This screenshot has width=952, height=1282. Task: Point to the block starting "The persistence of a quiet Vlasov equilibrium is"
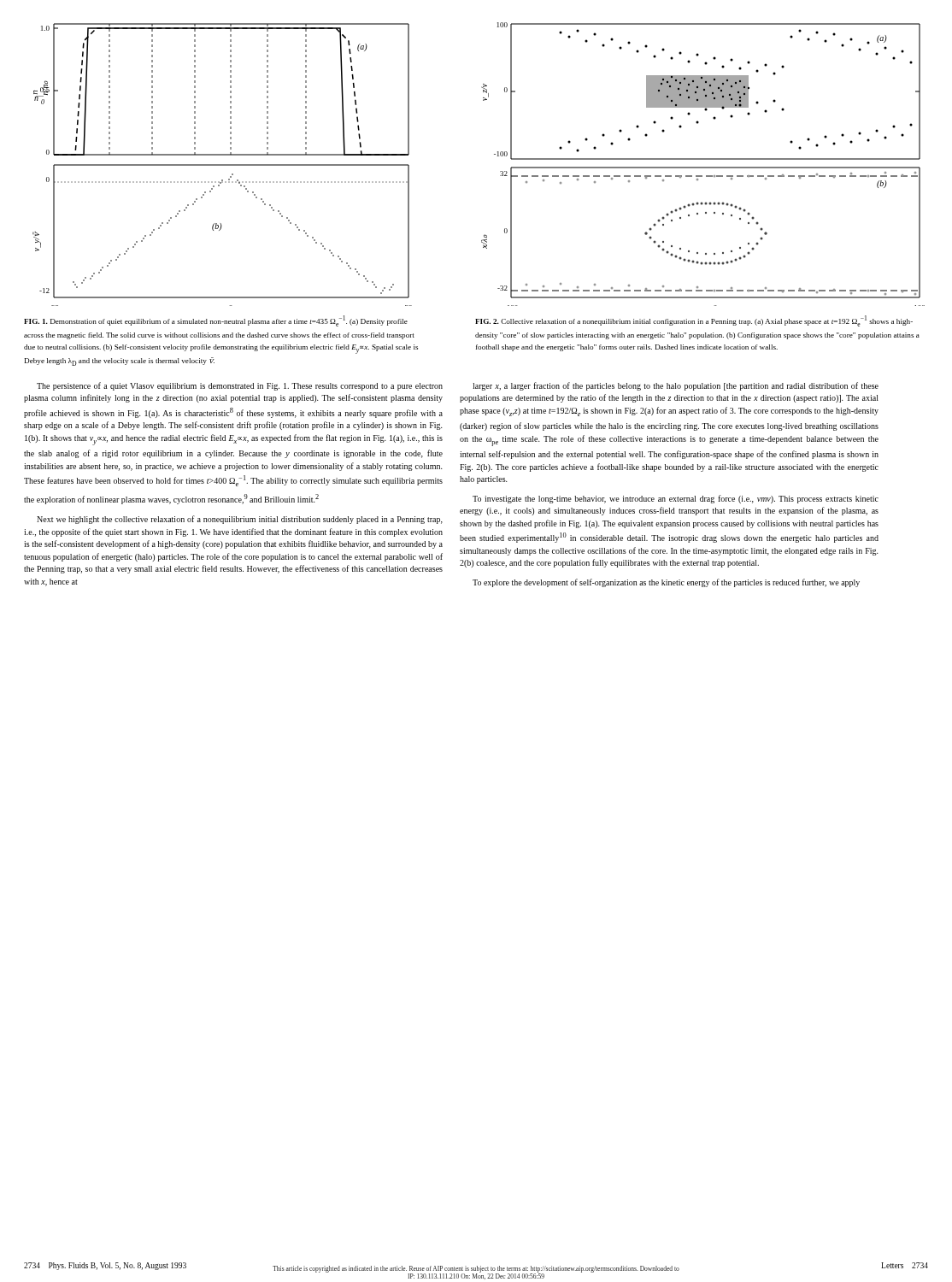[x=233, y=484]
